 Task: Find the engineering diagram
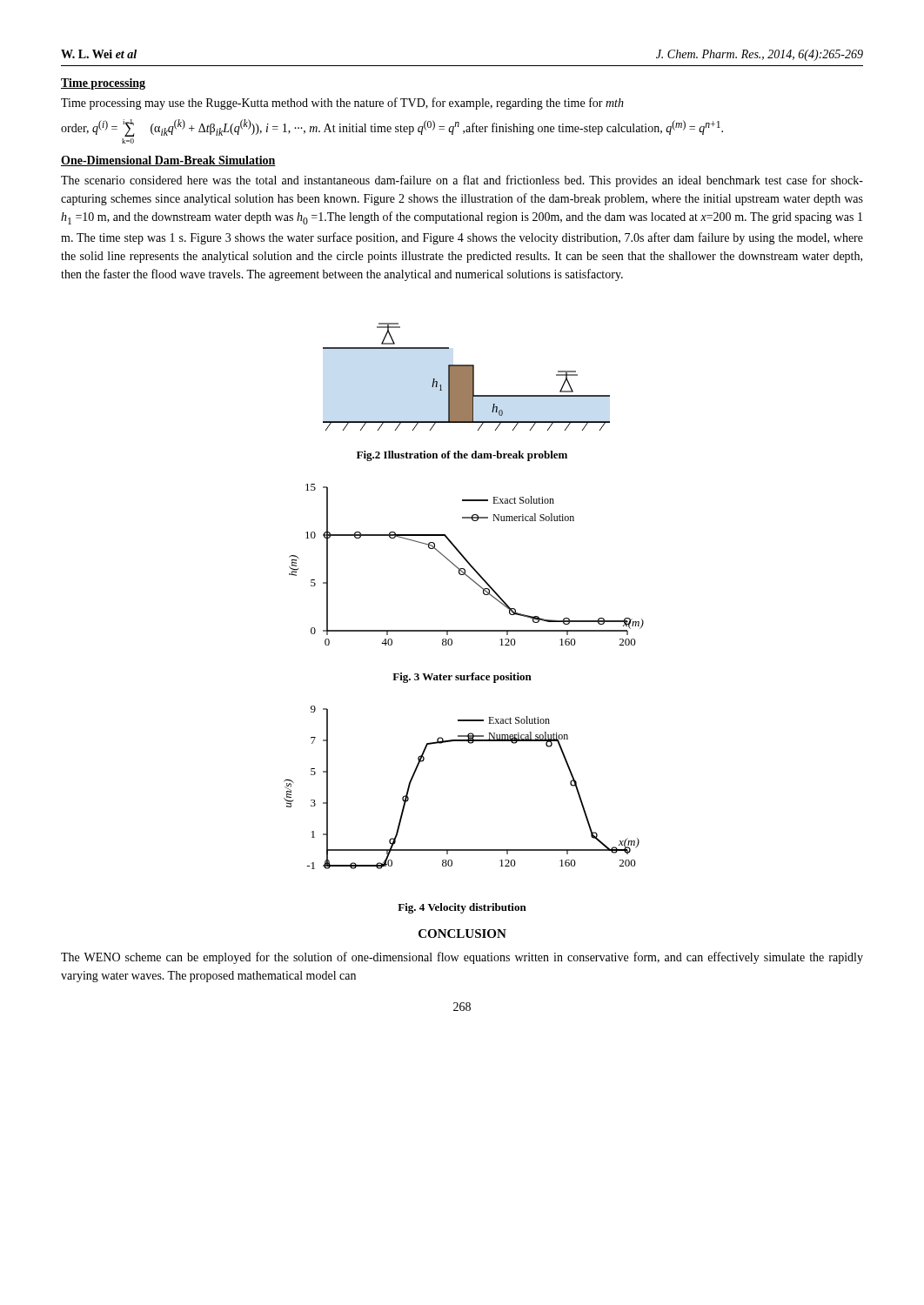point(462,370)
